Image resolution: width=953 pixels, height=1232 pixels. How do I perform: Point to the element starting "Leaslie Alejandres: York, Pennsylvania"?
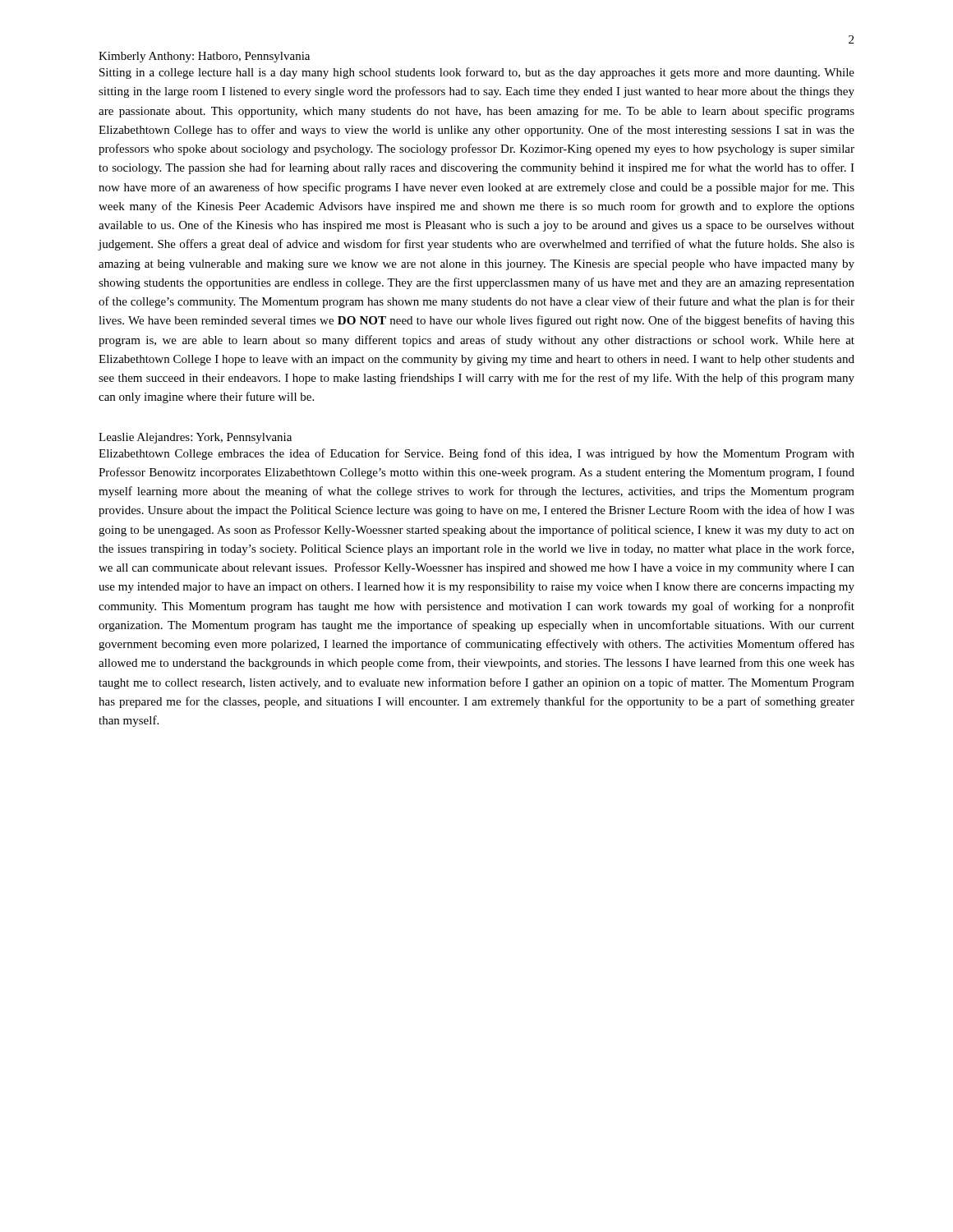(195, 437)
